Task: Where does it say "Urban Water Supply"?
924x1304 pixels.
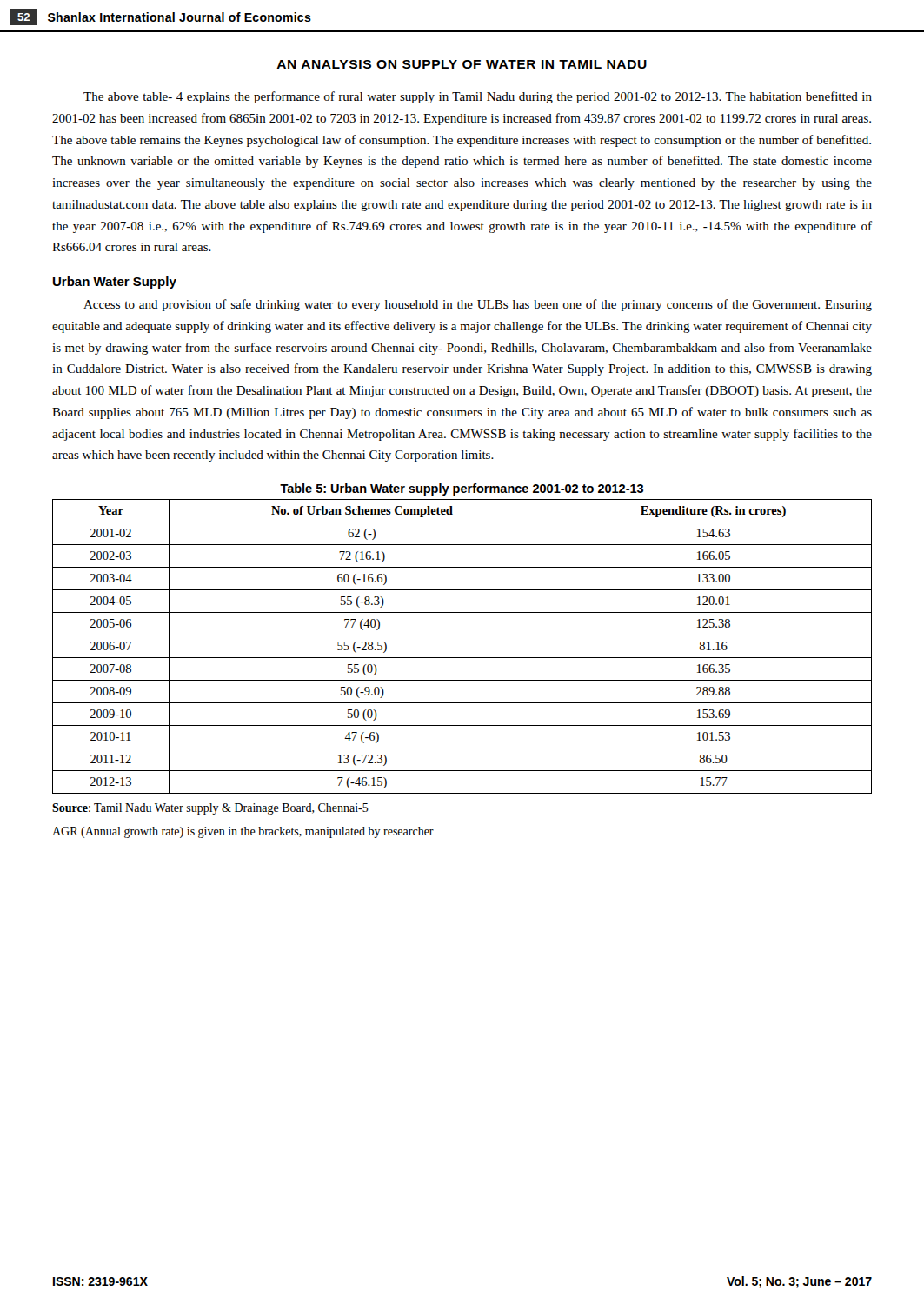Action: pyautogui.click(x=115, y=283)
